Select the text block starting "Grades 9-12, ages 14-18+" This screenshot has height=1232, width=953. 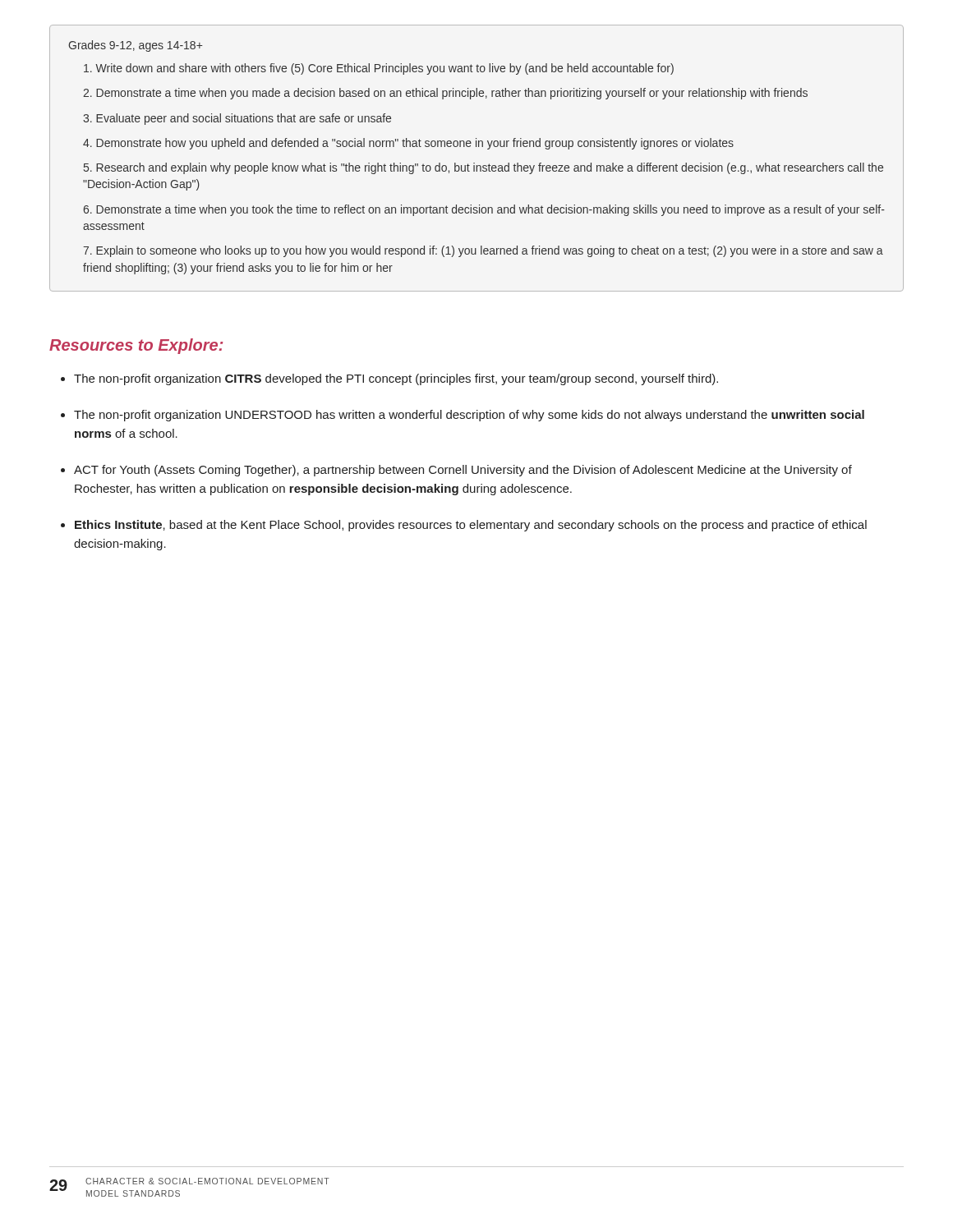tap(476, 157)
